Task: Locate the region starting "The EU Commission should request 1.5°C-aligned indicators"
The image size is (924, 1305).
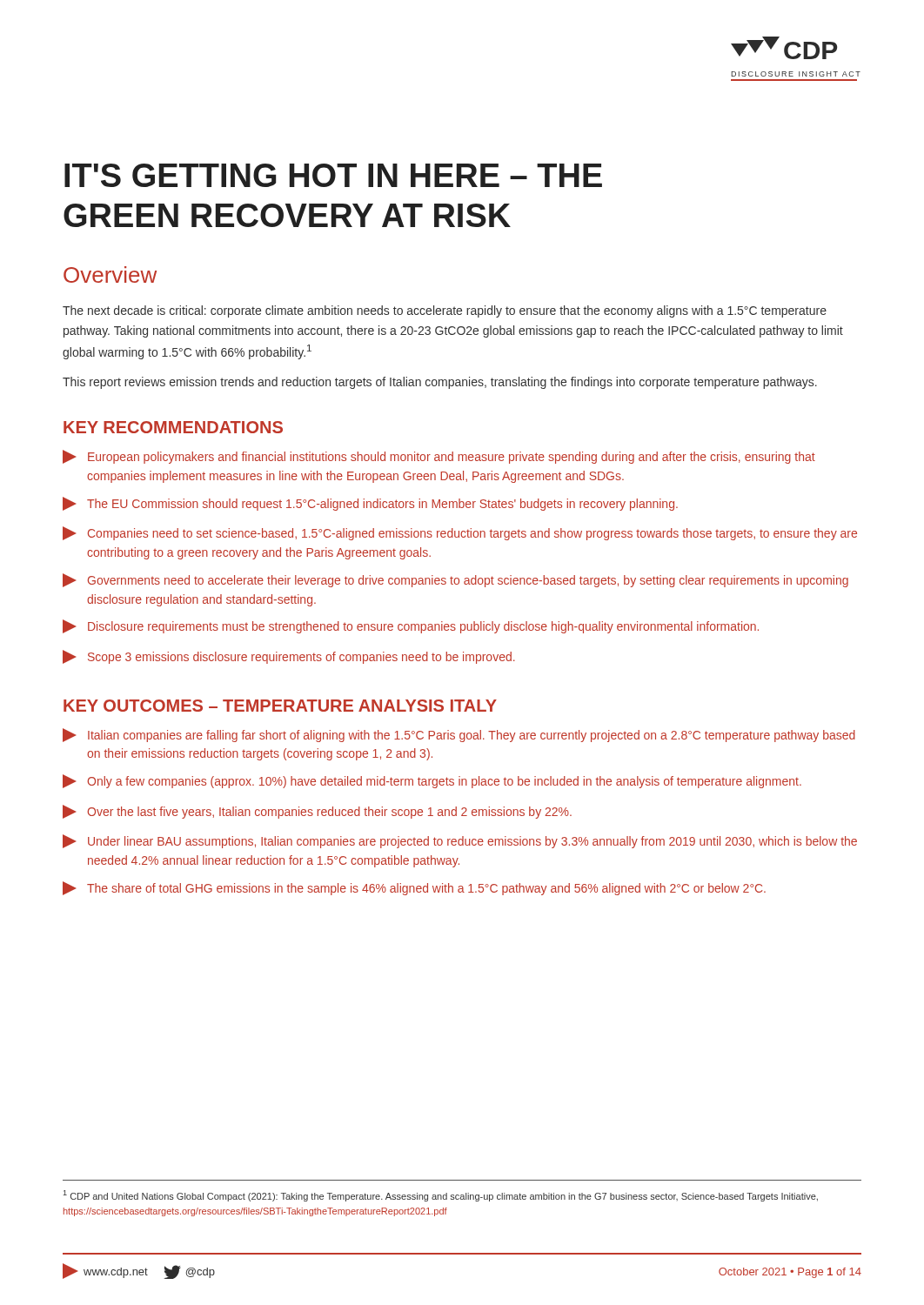Action: [x=371, y=506]
